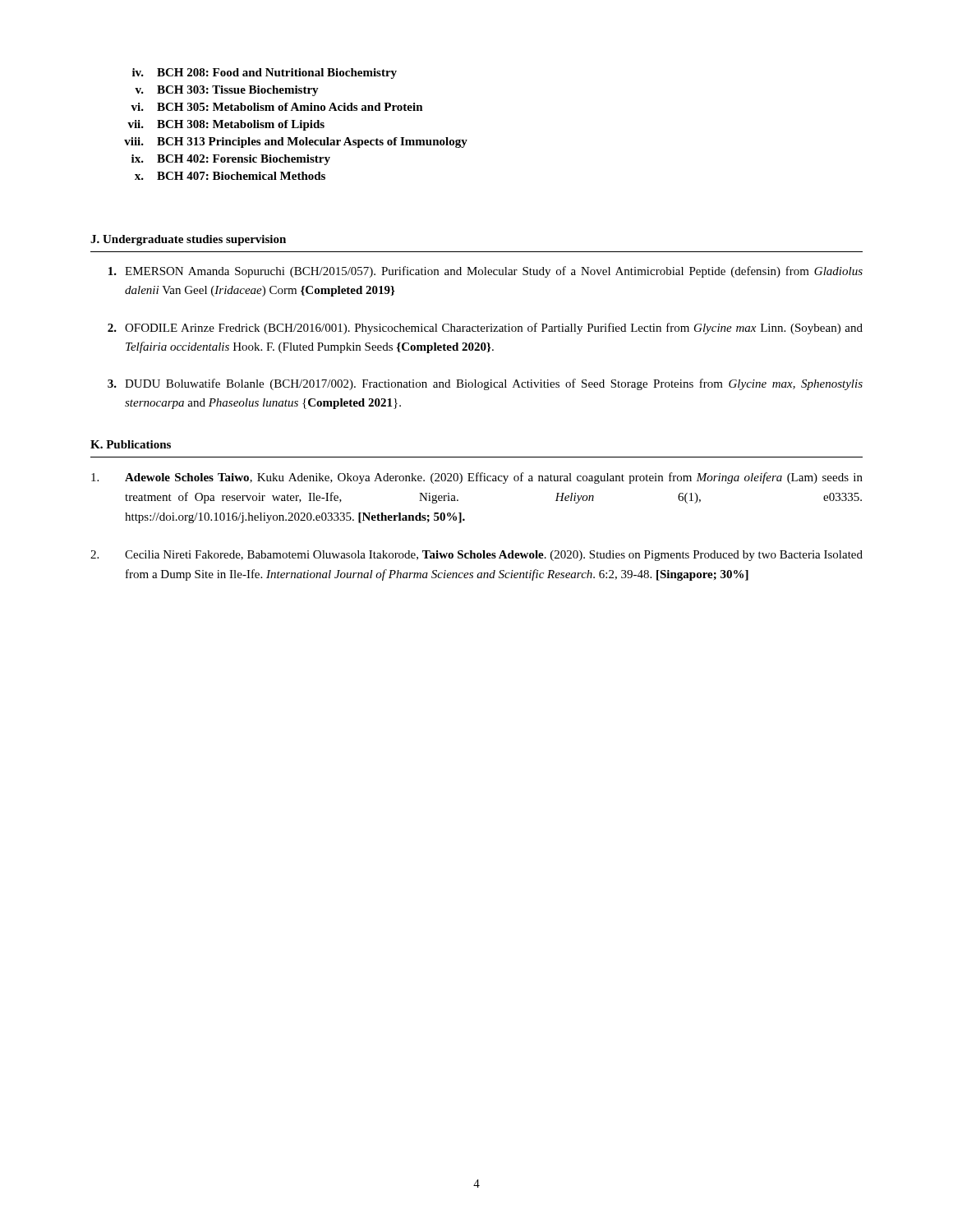Find the element starting "viii. BCH 313 Principles and Molecular"

click(476, 142)
